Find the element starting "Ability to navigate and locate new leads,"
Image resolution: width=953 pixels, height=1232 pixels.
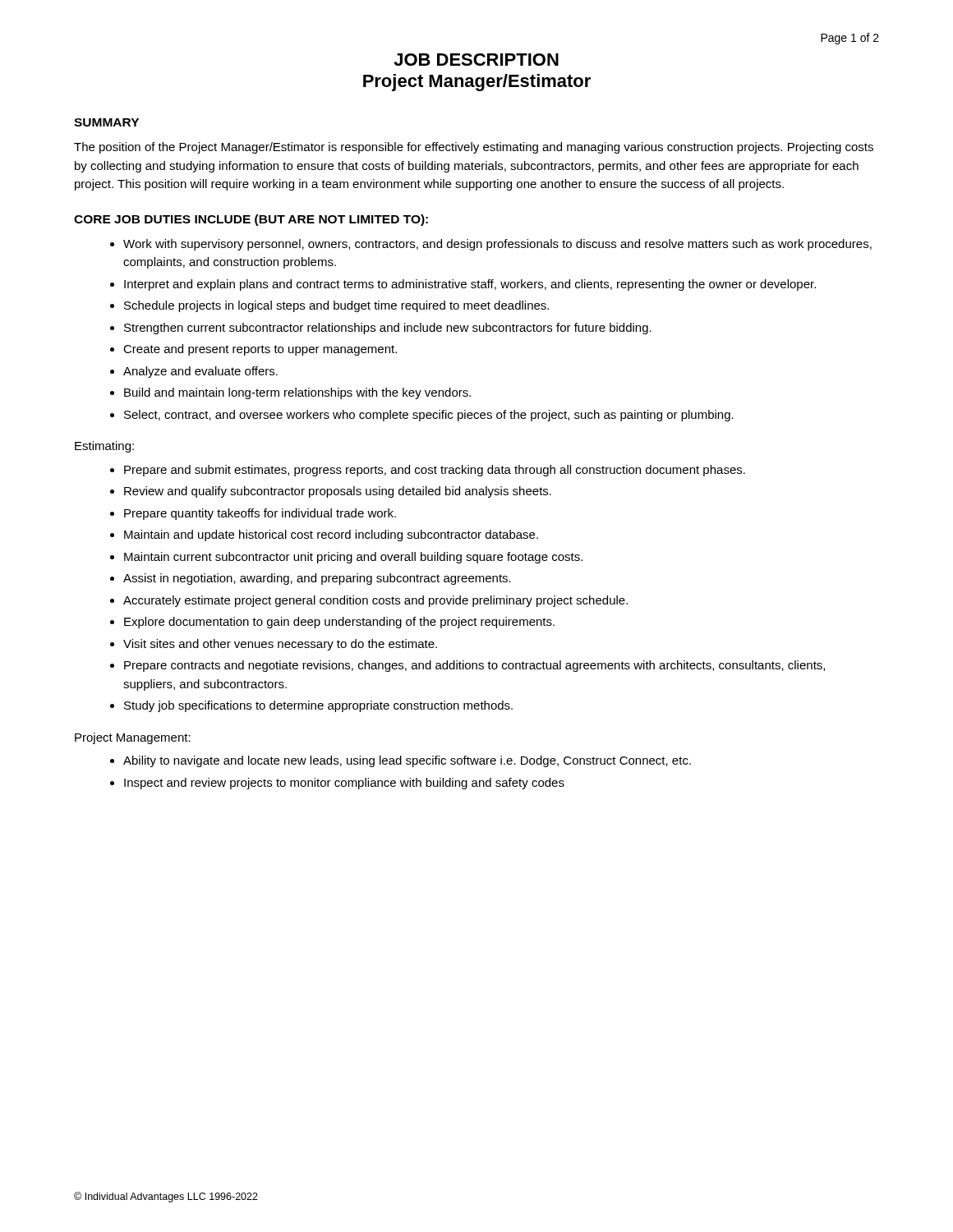click(408, 760)
